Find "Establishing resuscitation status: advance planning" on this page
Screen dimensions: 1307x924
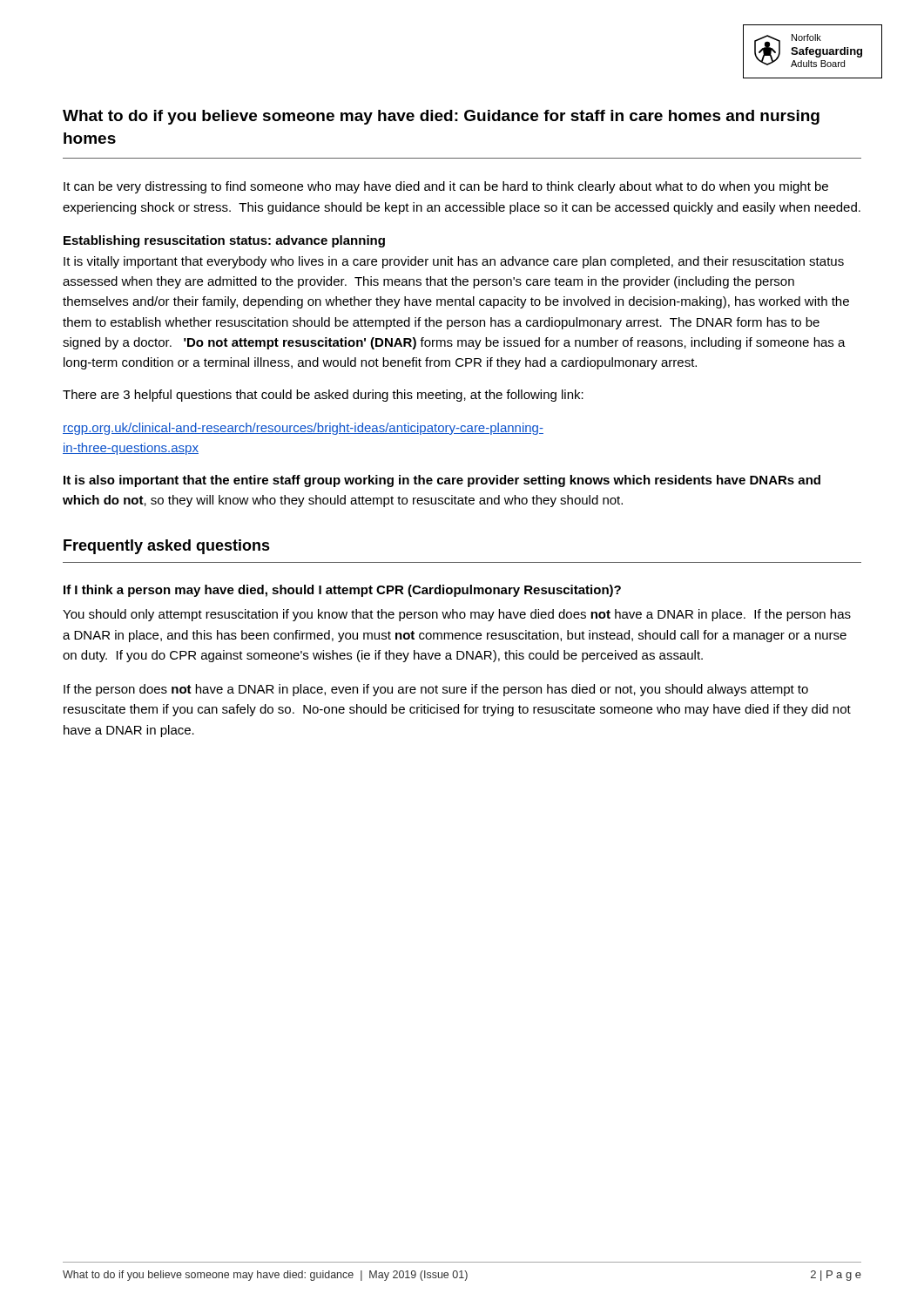[224, 240]
